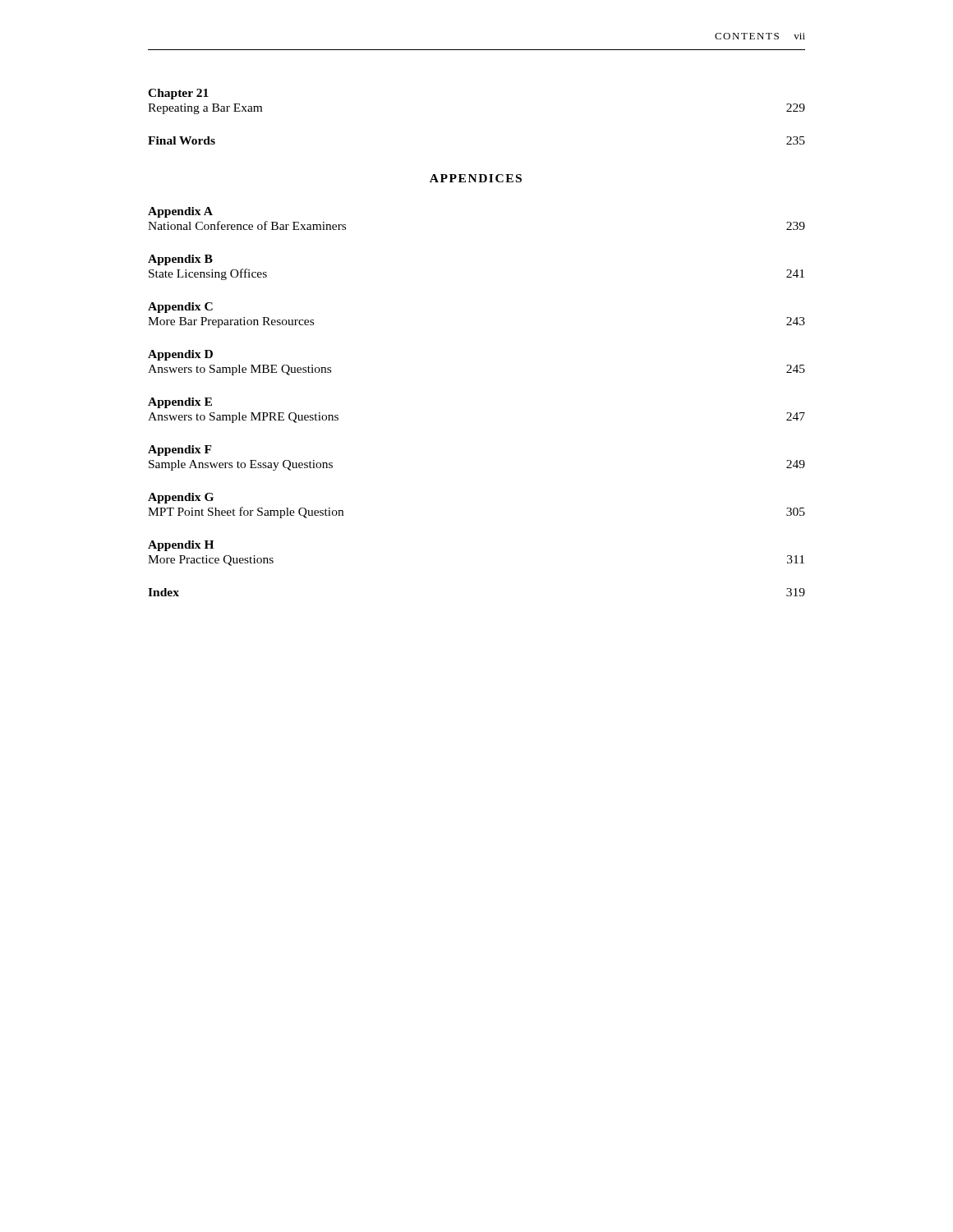
Task: Where does it say "Appendix C More Bar Preparation Resources 243"?
Action: 180,308
